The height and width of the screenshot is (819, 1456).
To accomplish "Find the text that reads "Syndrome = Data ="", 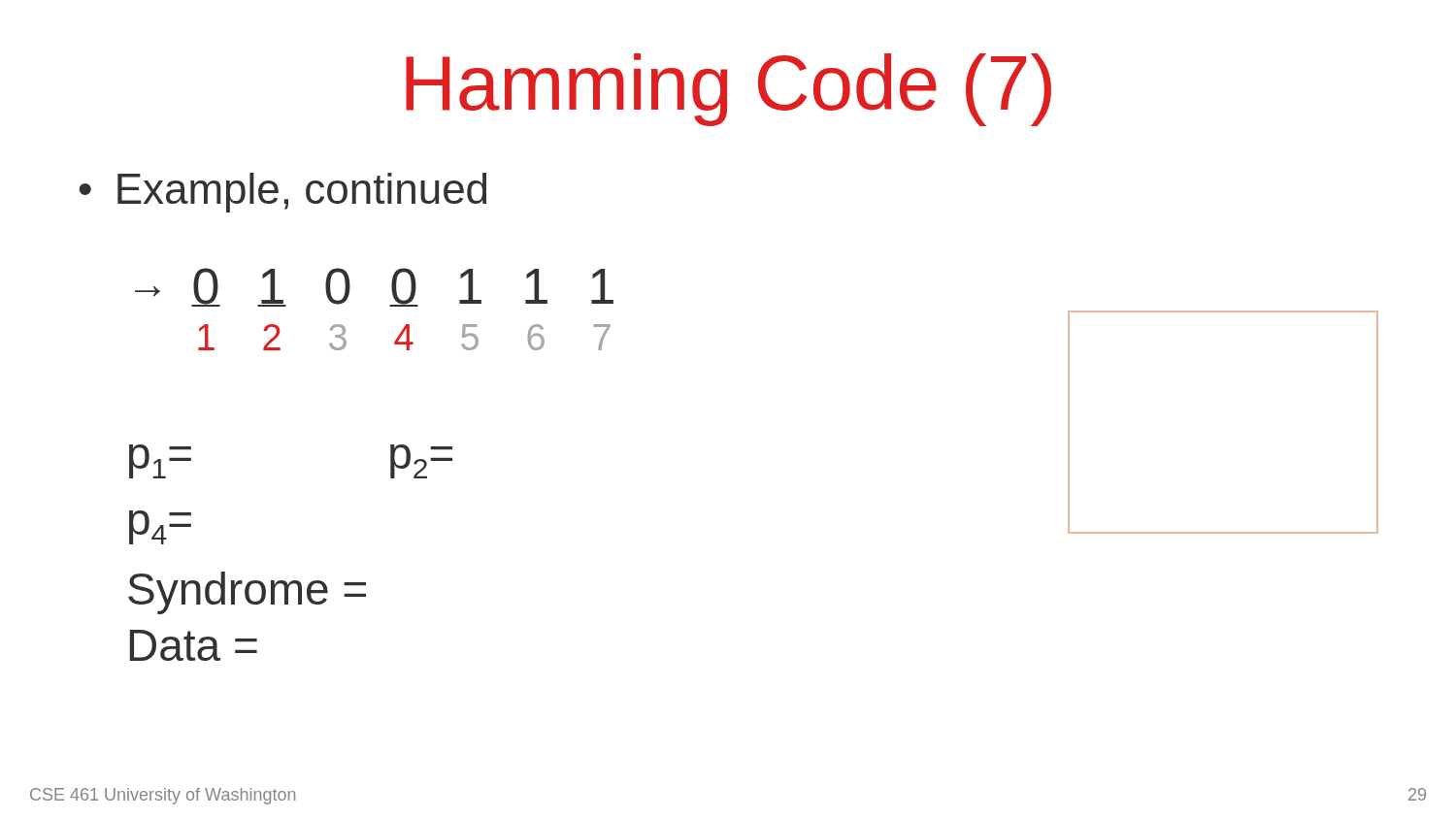I will (247, 617).
